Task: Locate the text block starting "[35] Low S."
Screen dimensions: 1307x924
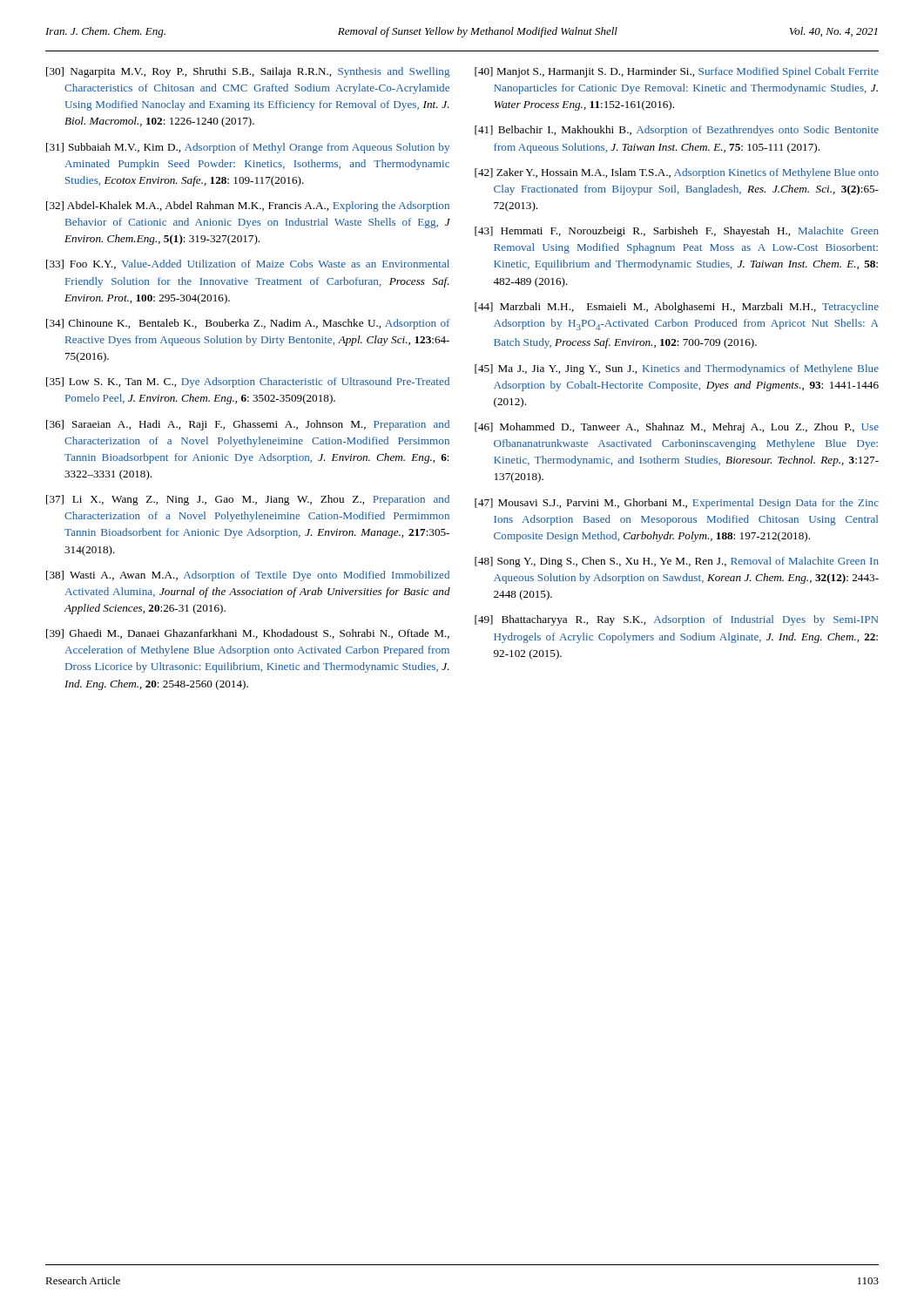Action: [x=248, y=390]
